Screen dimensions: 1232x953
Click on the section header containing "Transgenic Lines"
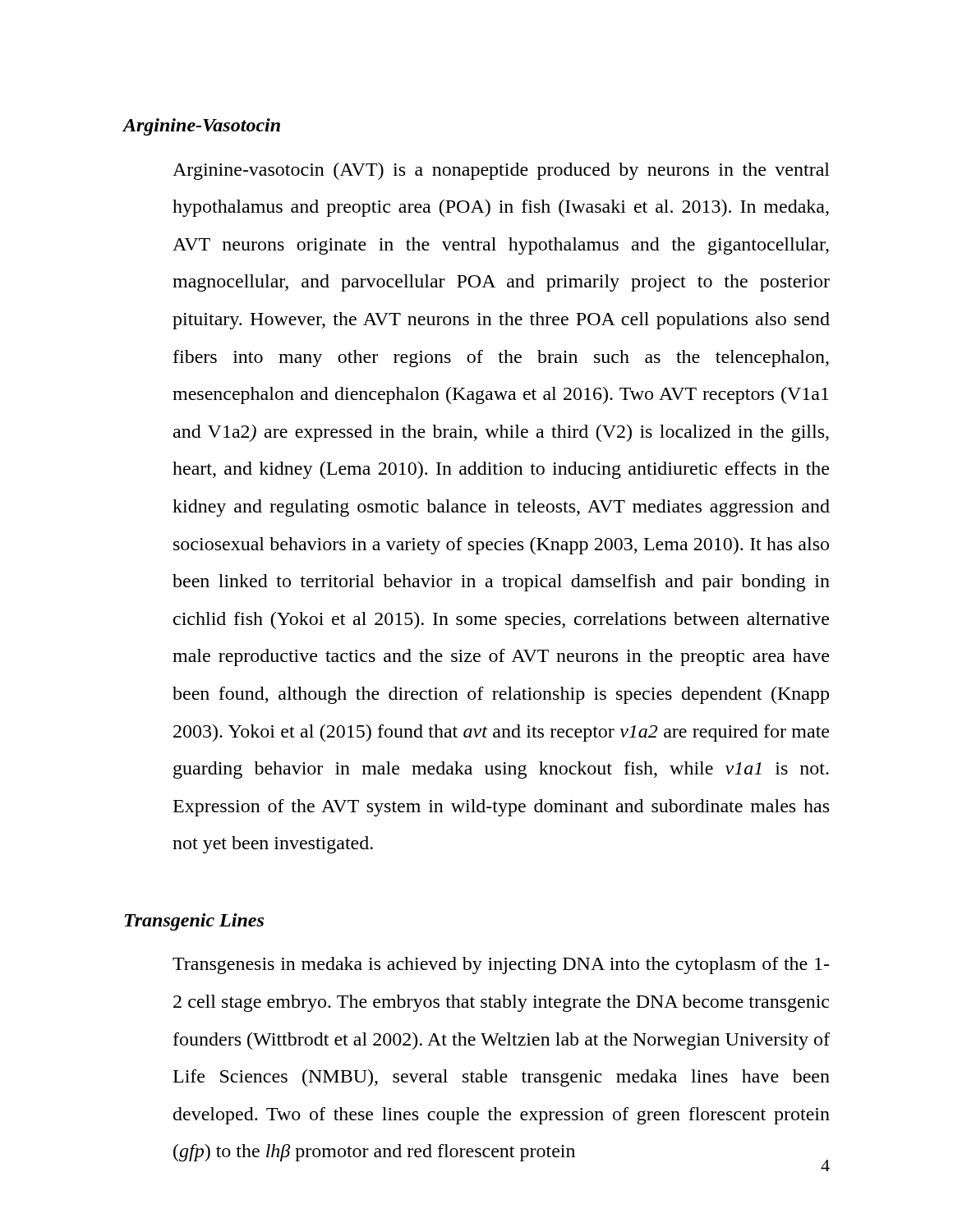[x=194, y=920]
